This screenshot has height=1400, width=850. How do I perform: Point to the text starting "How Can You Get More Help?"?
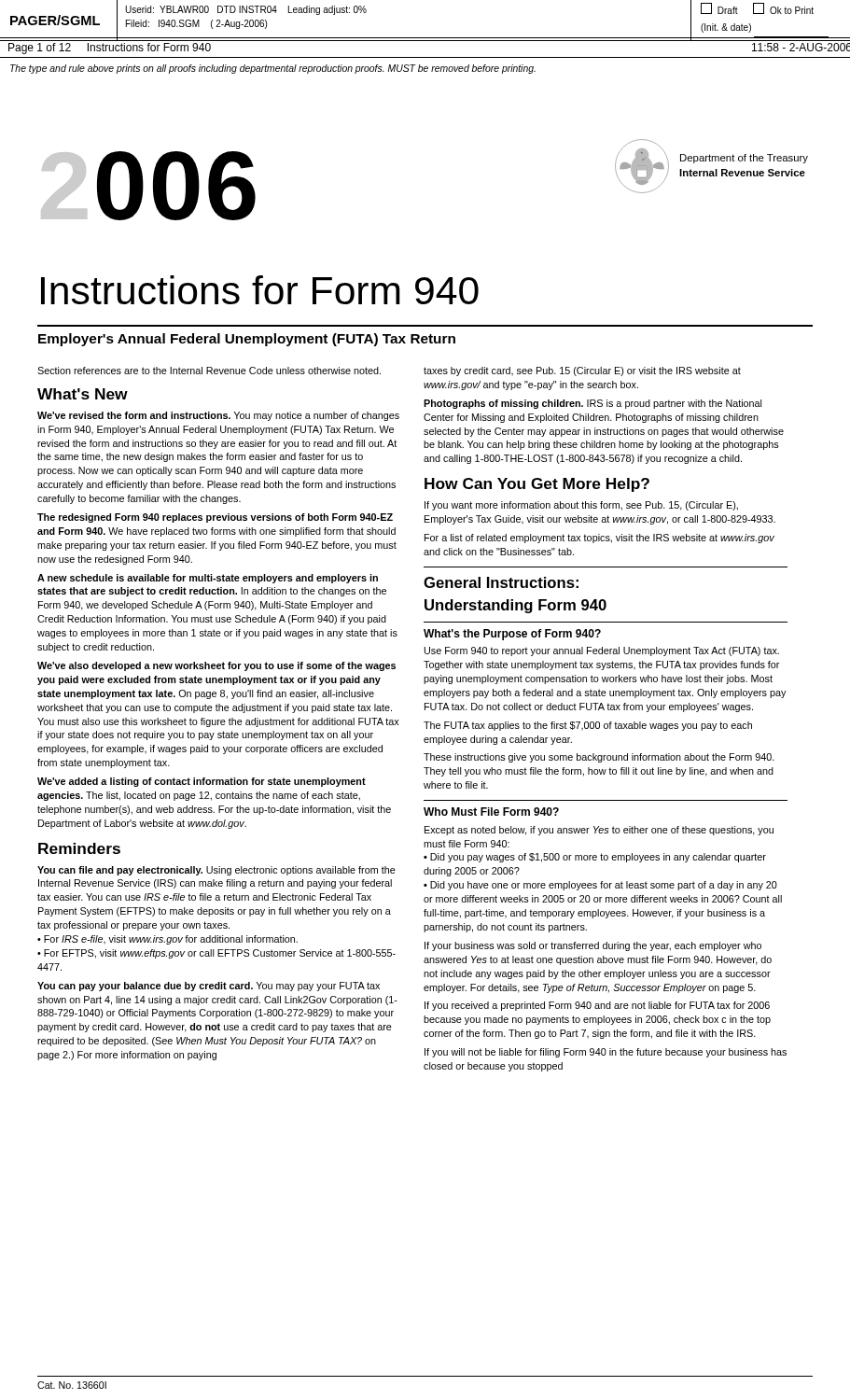(537, 484)
